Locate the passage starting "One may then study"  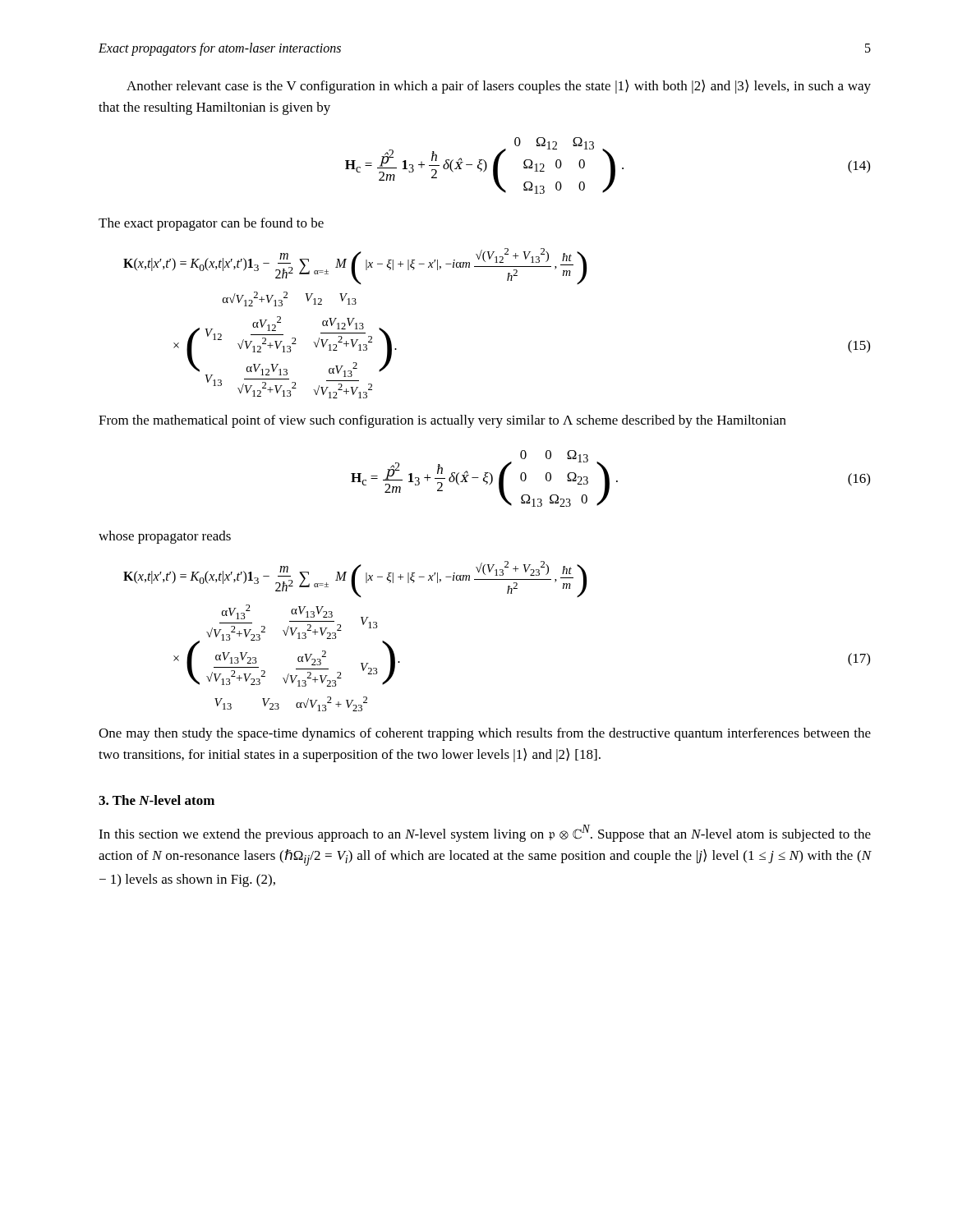tap(485, 744)
